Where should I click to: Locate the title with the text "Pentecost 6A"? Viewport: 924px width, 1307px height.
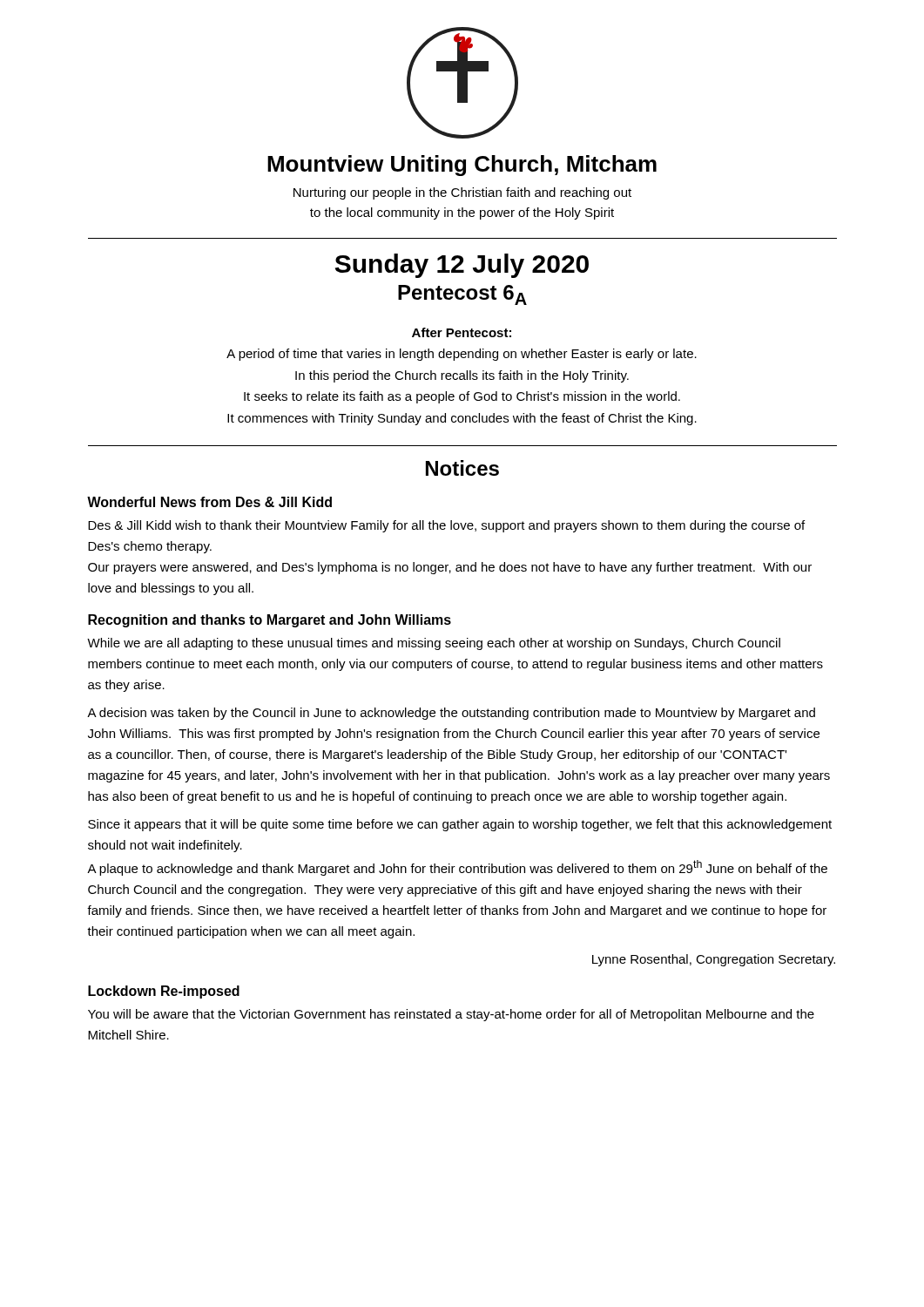(462, 294)
